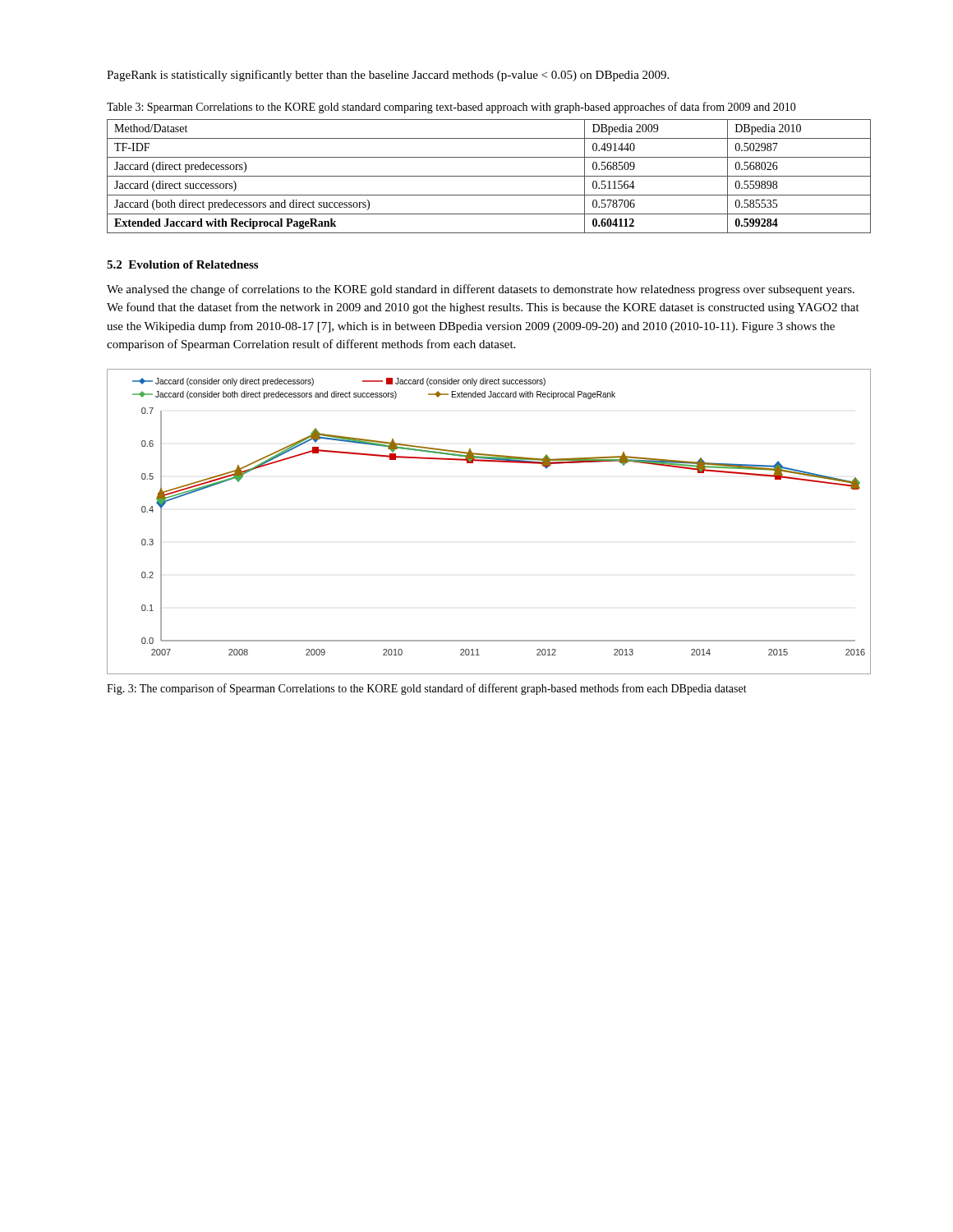
Task: Click on the table containing "DBpedia 2010"
Action: click(x=489, y=176)
